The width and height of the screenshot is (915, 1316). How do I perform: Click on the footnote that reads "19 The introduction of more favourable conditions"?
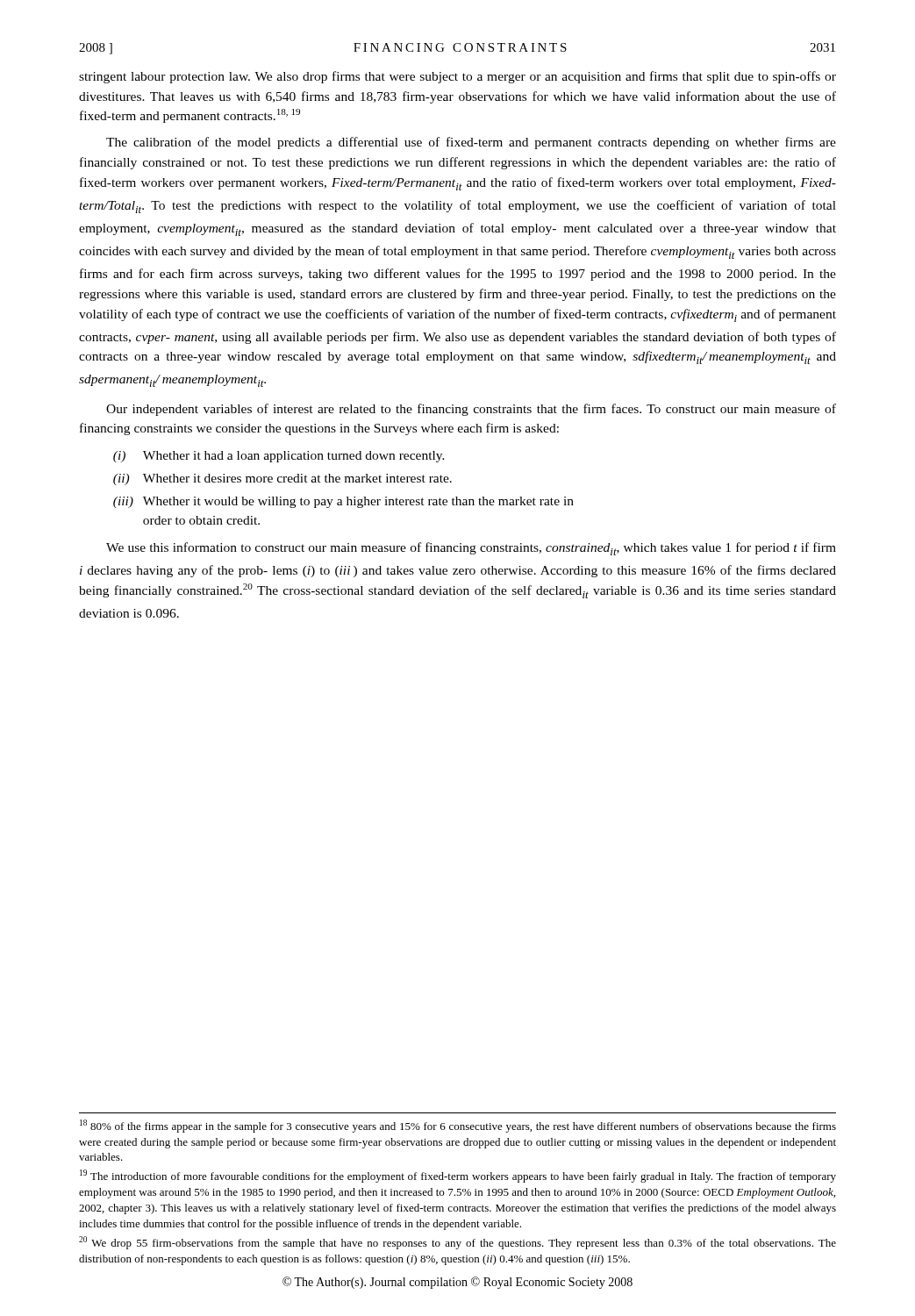458,1200
